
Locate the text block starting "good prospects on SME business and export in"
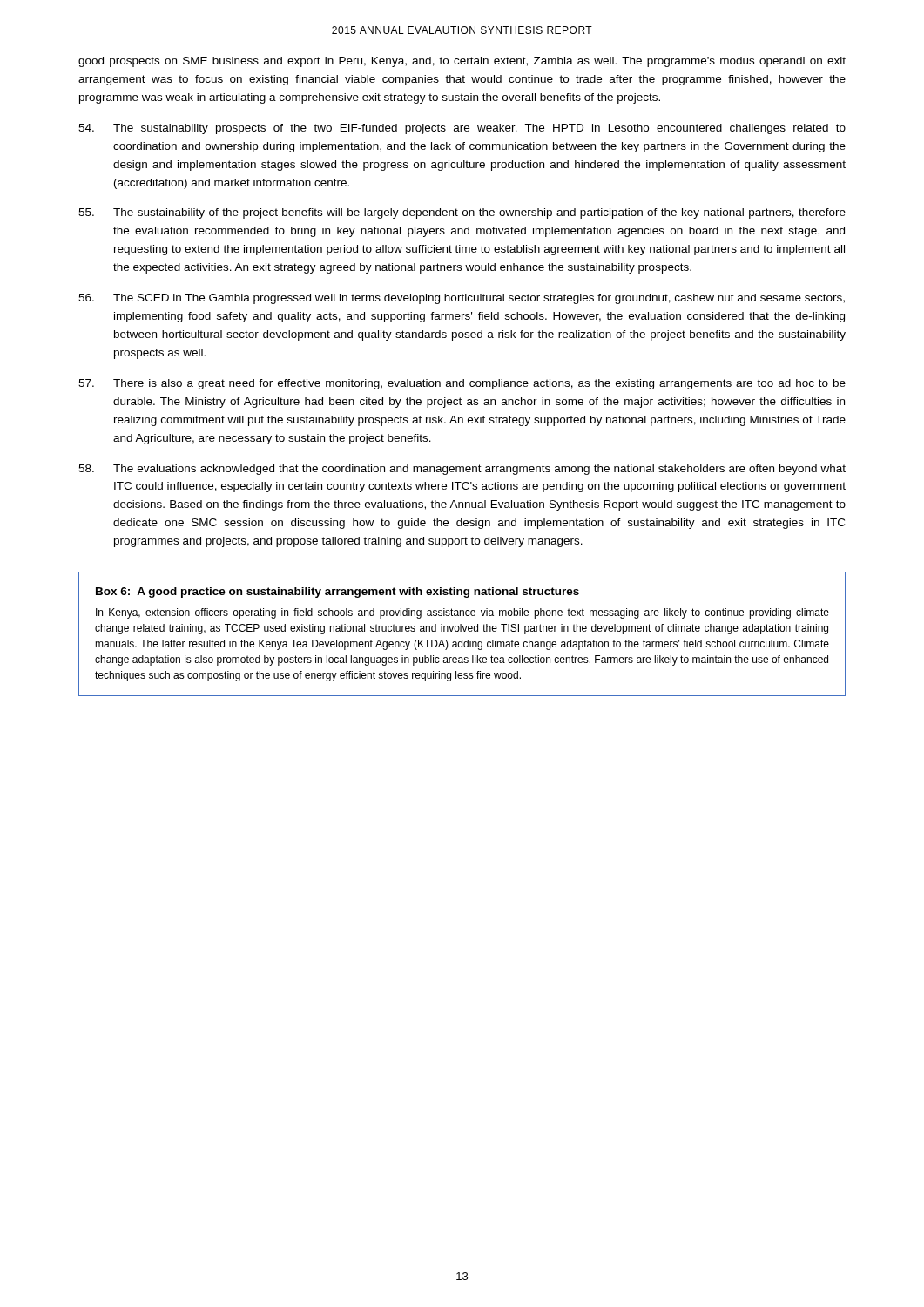tap(462, 79)
